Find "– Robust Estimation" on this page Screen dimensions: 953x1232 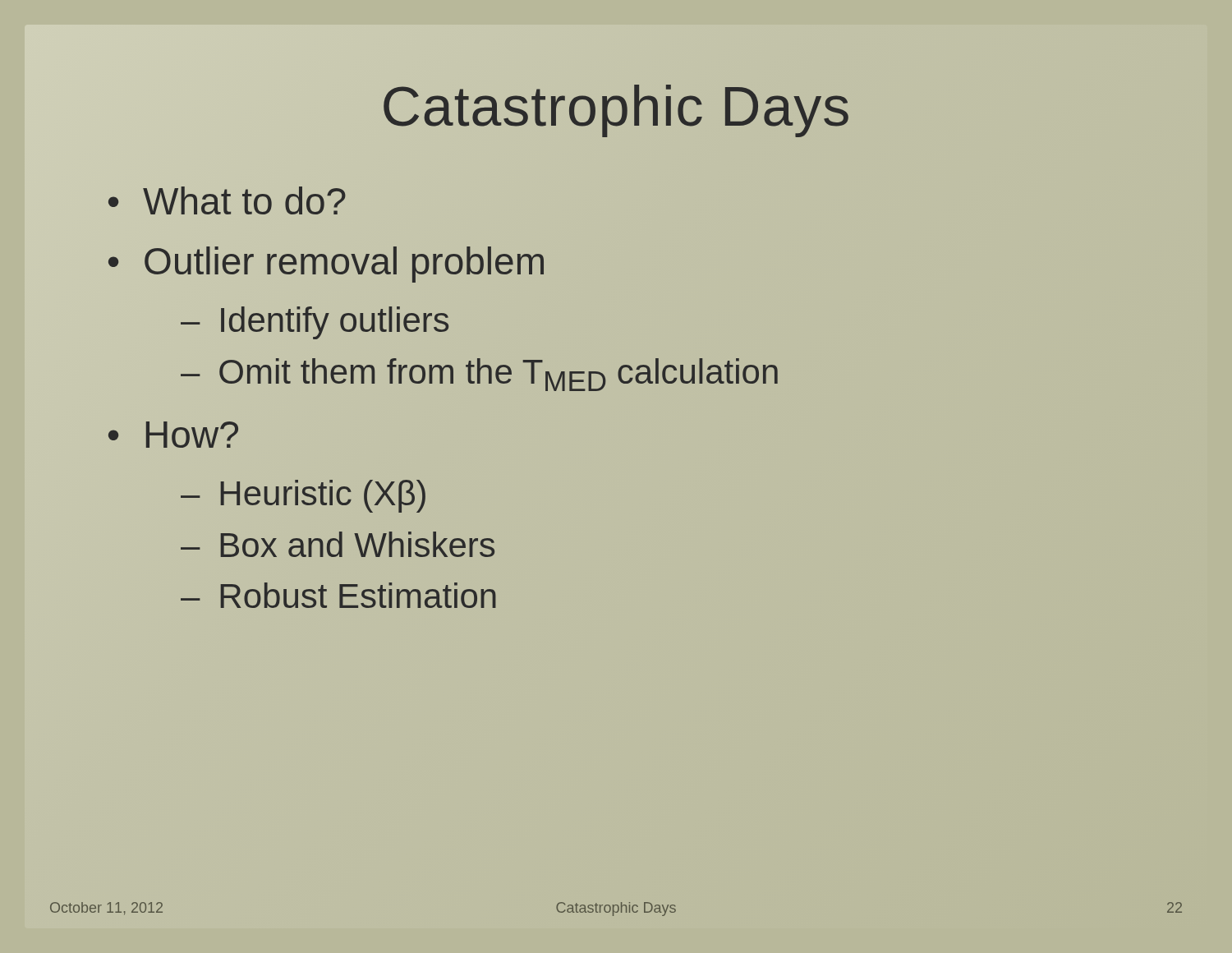[339, 597]
